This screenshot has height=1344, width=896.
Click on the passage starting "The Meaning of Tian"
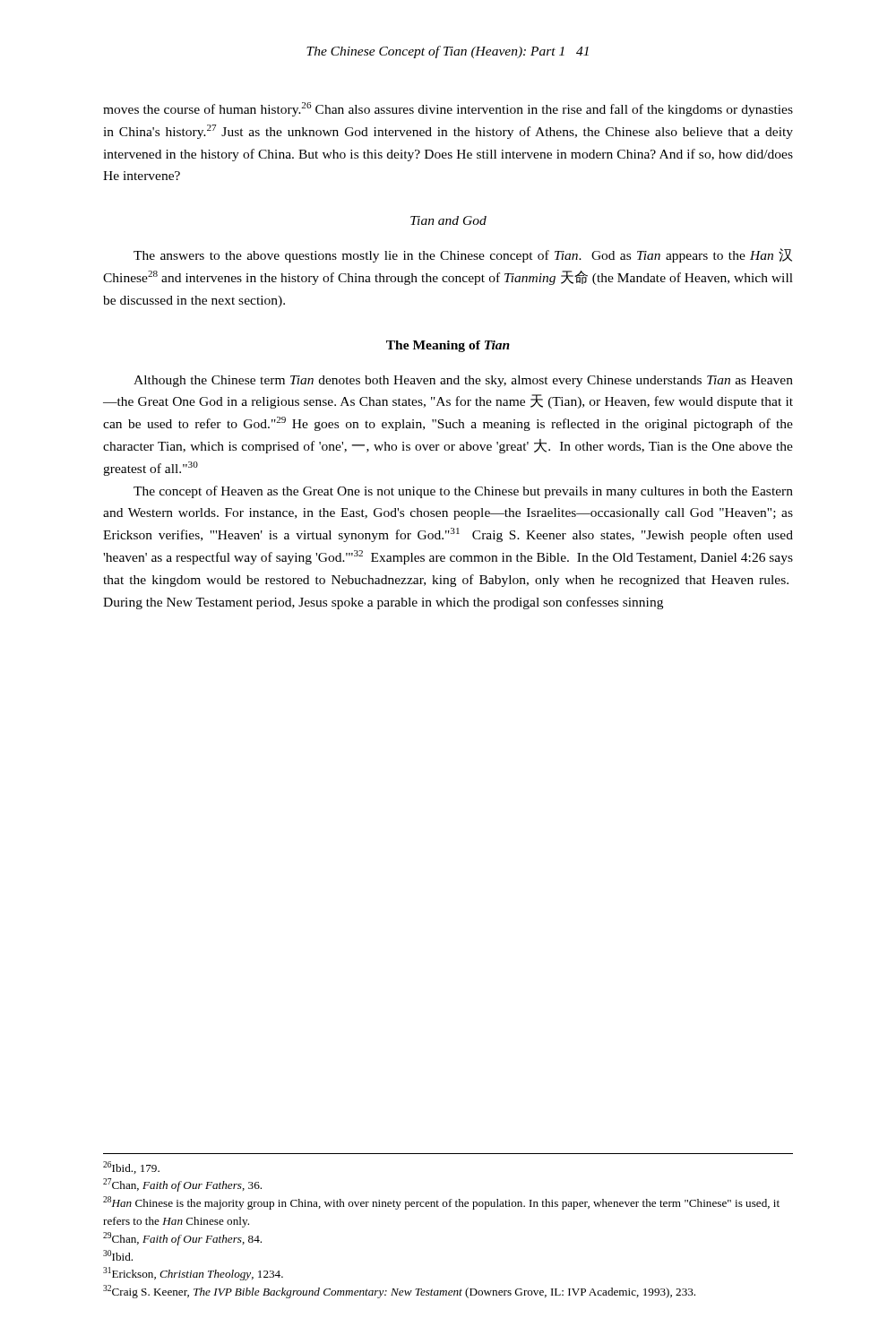pos(448,344)
